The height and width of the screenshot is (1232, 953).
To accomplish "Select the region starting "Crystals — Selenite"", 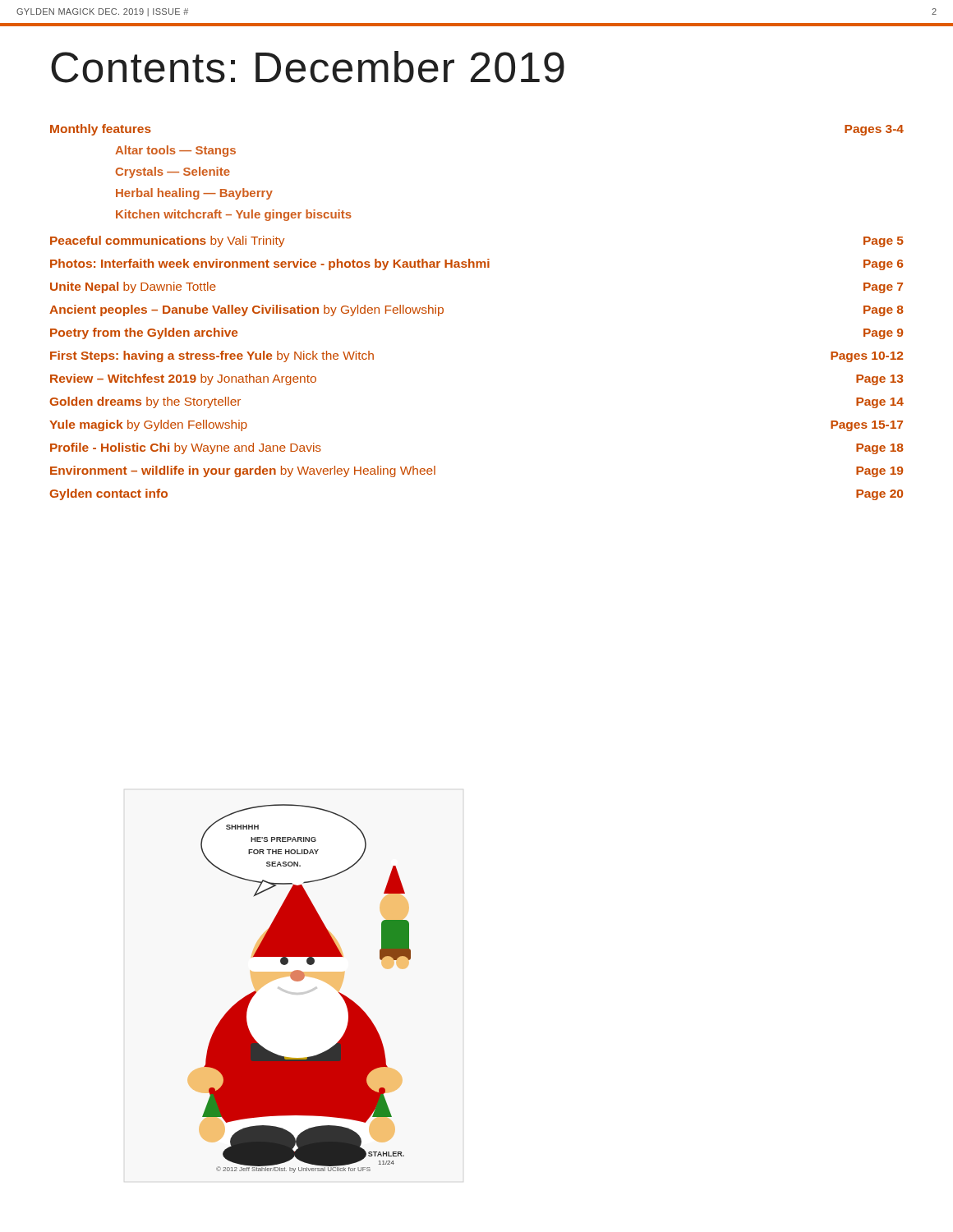I will pyautogui.click(x=173, y=171).
